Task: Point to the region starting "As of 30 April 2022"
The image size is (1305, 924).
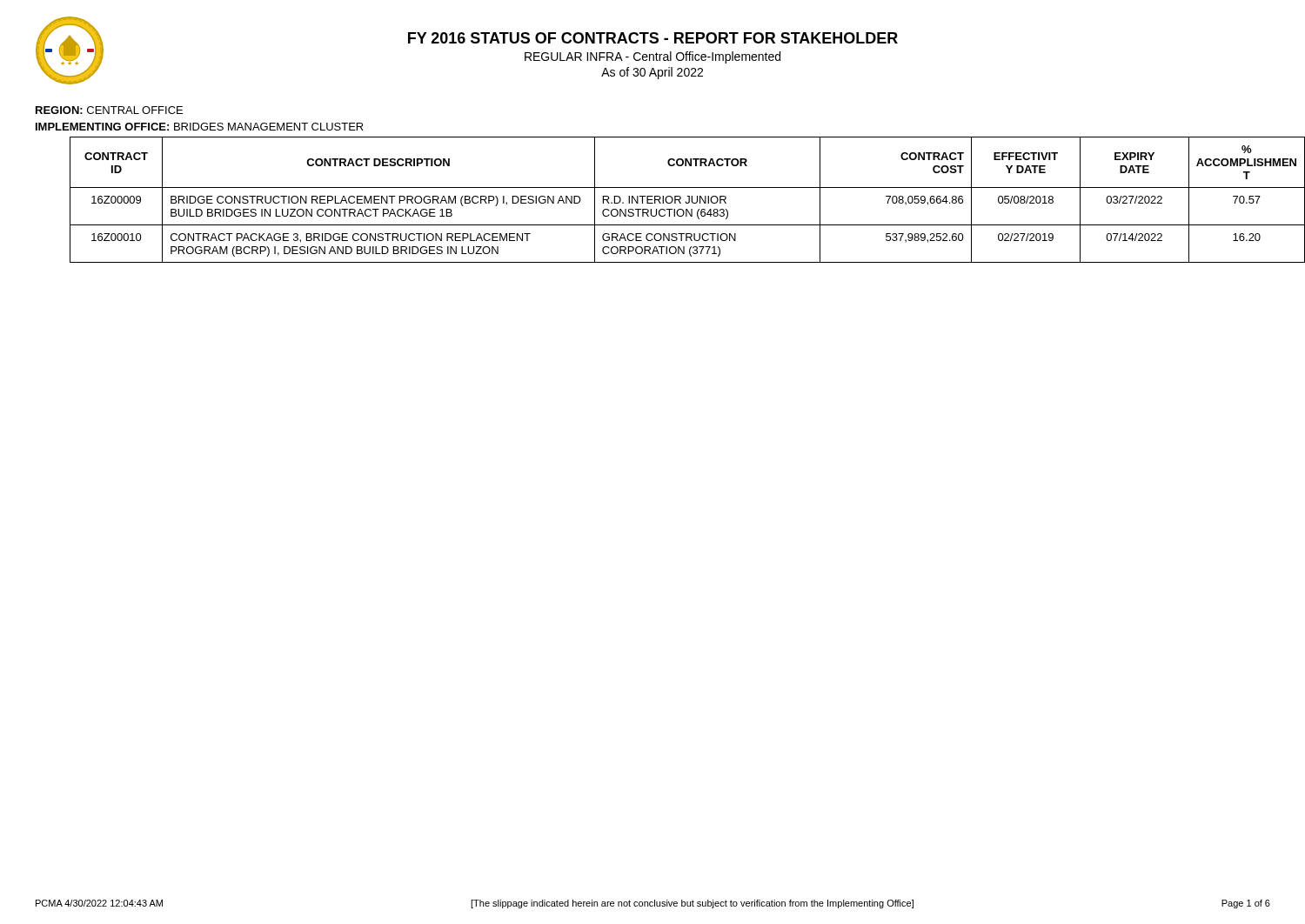Action: click(652, 72)
